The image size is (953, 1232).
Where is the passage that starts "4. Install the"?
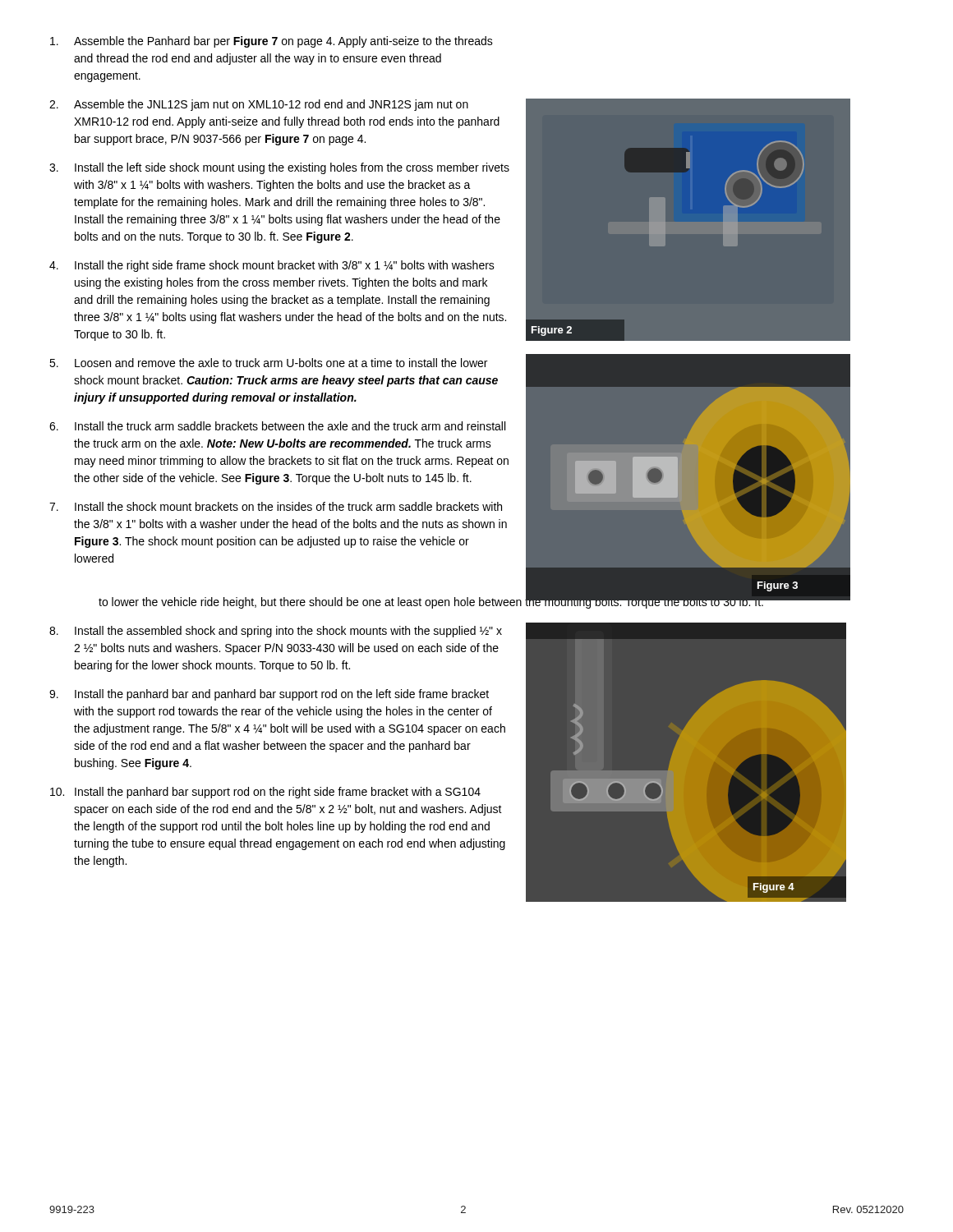tap(279, 300)
